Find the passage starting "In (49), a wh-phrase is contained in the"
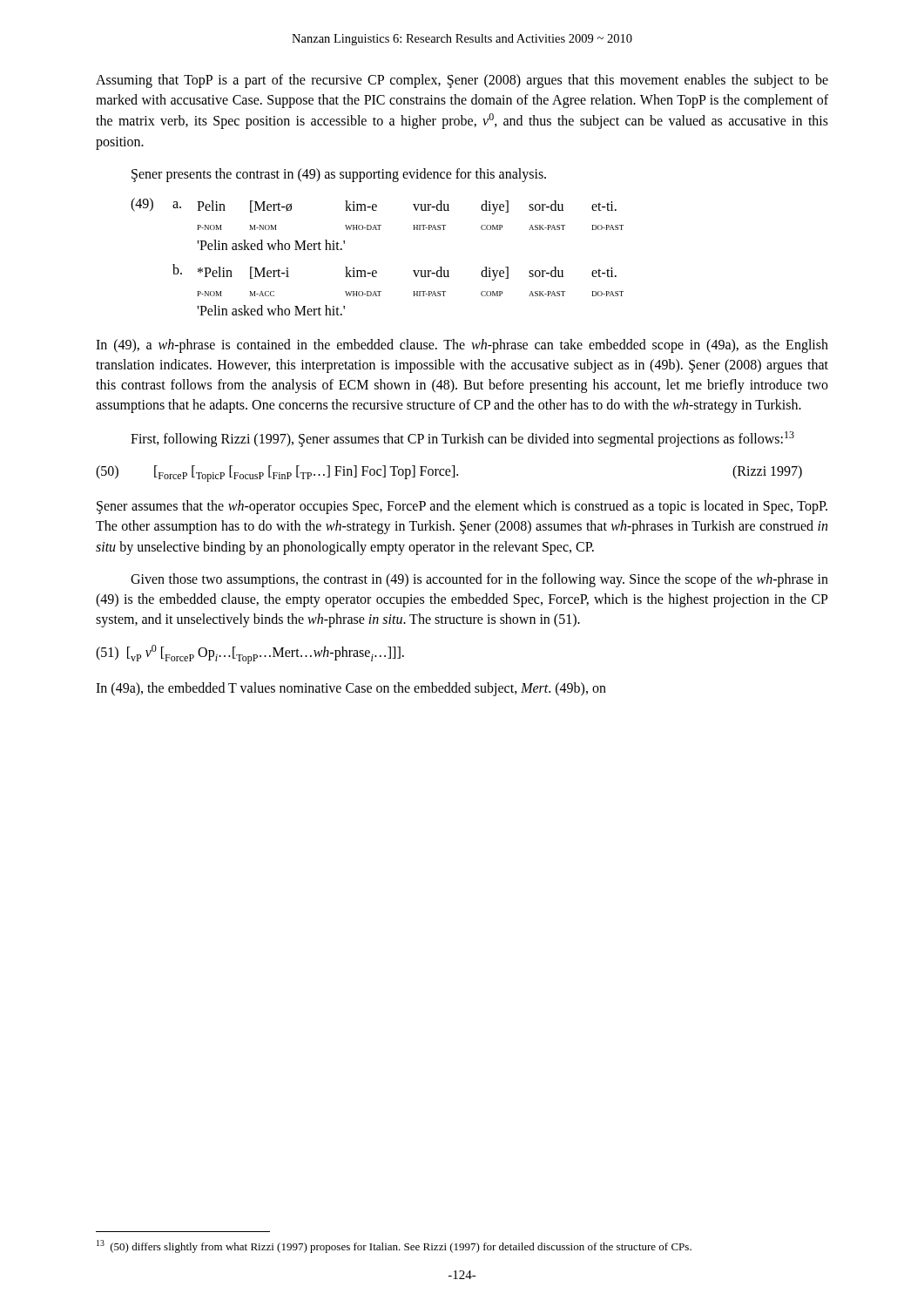This screenshot has height=1307, width=924. (462, 375)
